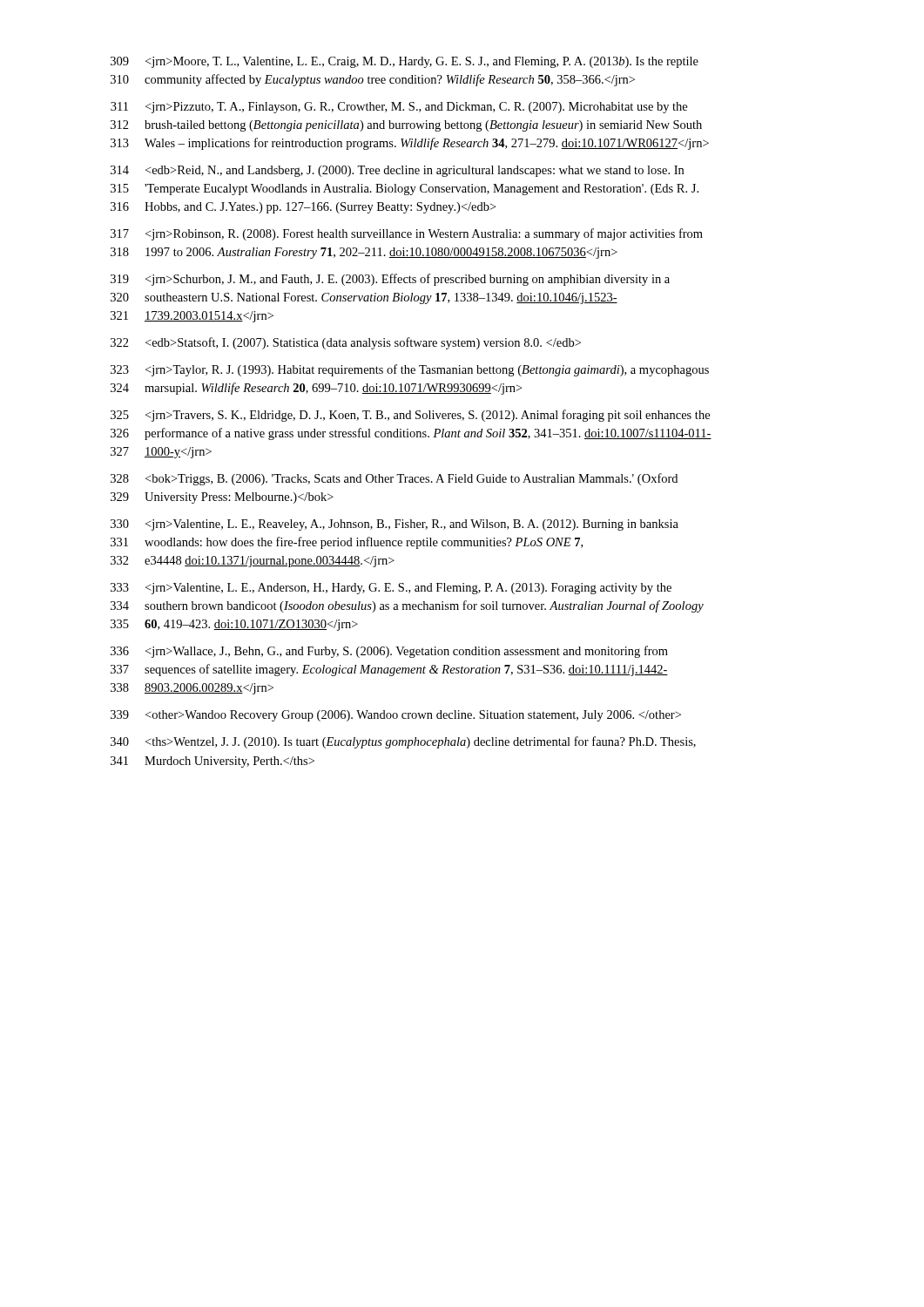The width and height of the screenshot is (924, 1307).
Task: Point to the block beginning "311 Pizzuto, T. A., Finlayson, G. R., Crowther,"
Action: [x=462, y=107]
